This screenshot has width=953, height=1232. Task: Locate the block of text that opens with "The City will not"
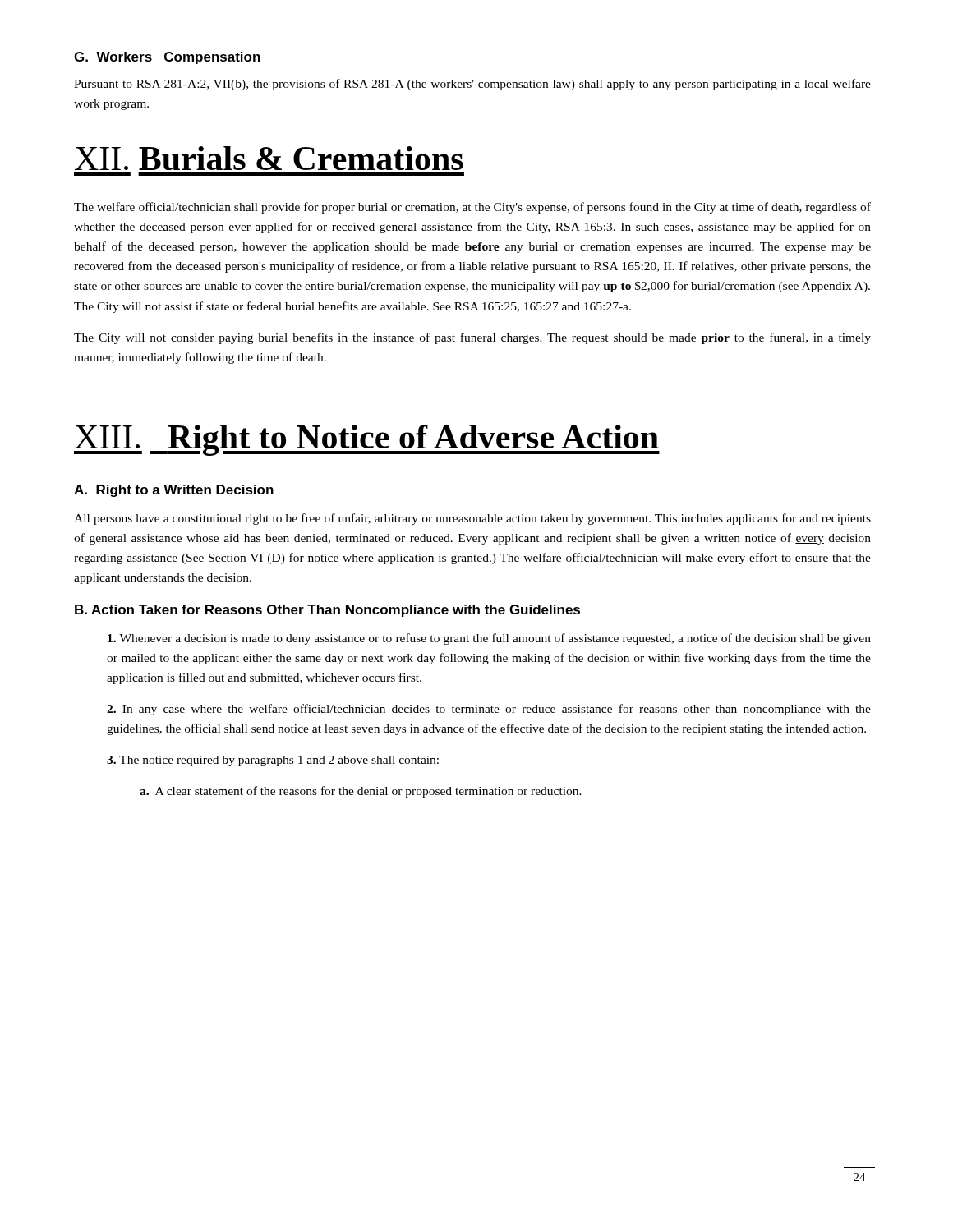pos(472,347)
